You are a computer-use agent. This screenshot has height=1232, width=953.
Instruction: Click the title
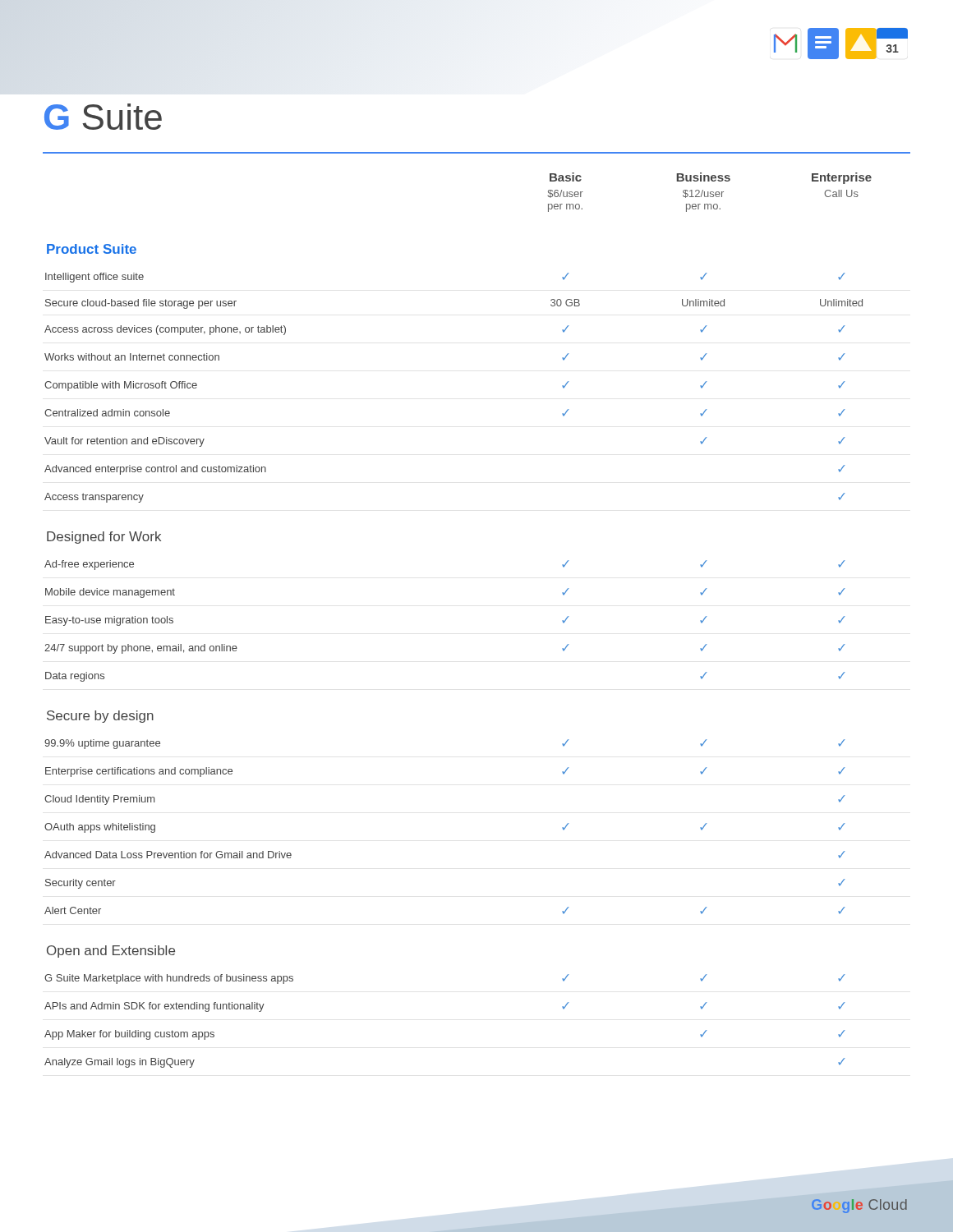[103, 117]
